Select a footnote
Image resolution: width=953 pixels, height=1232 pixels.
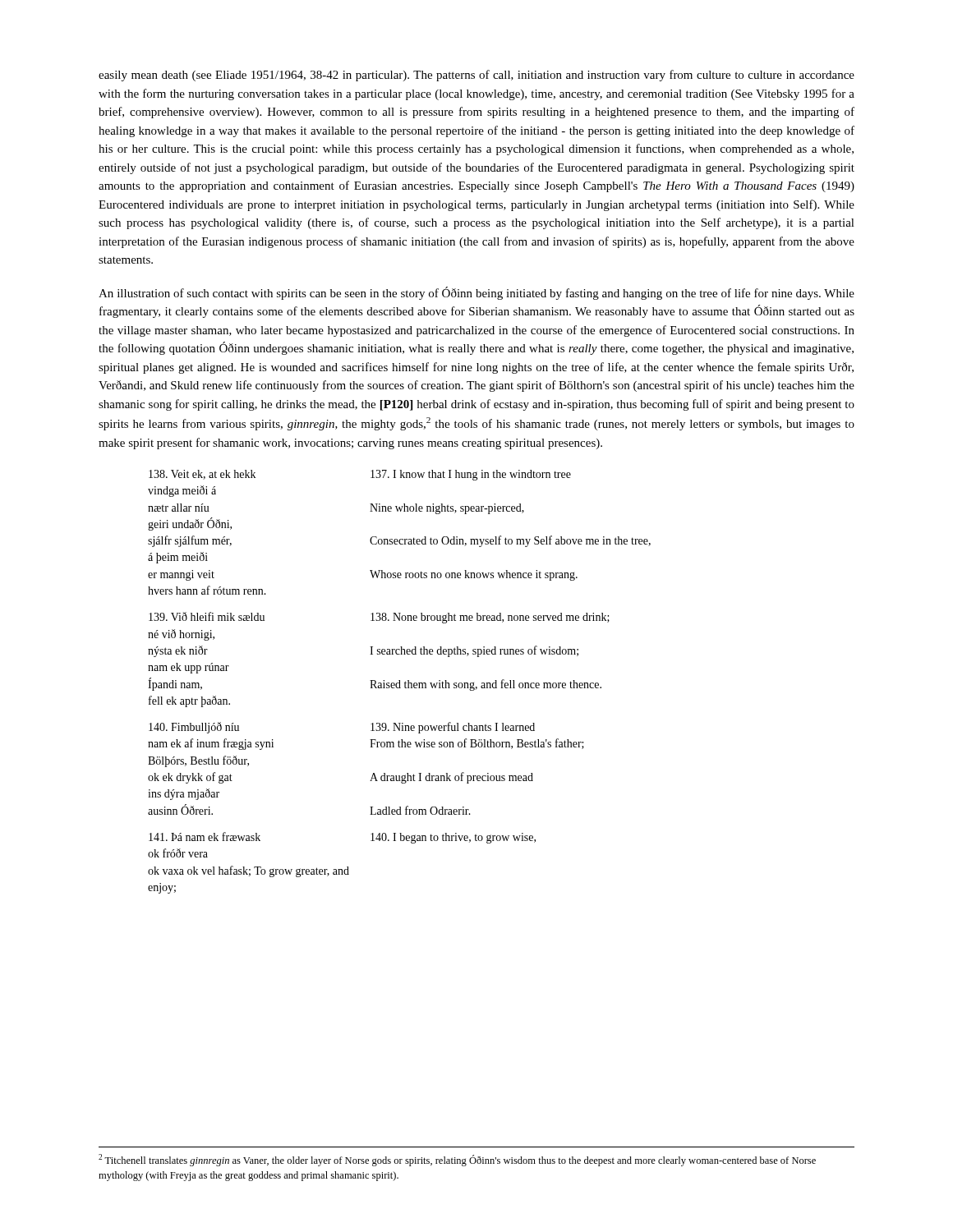point(457,1167)
